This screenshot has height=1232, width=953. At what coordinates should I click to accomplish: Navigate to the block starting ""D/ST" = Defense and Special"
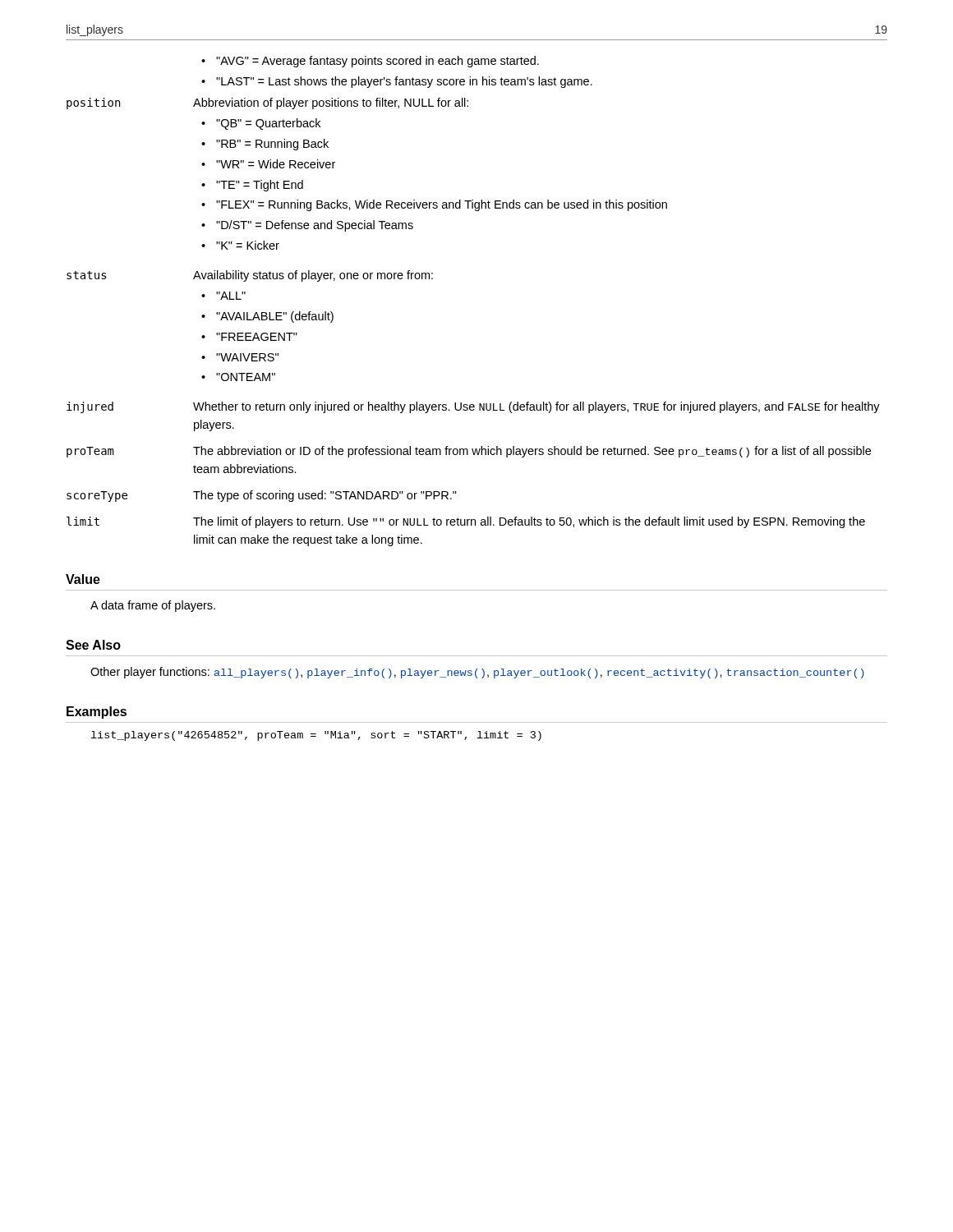[315, 225]
